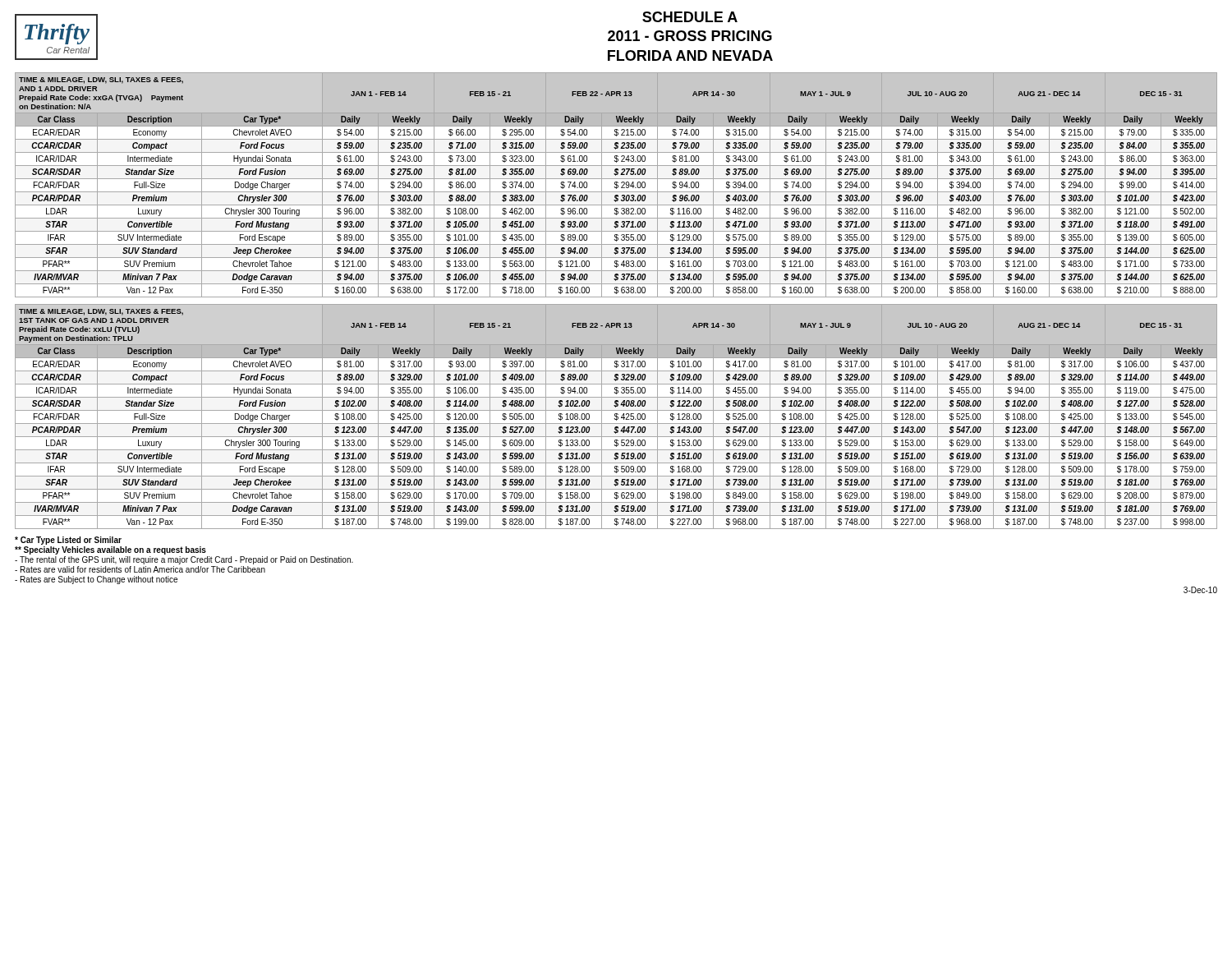
Task: Find the block on this page that starts "Specialty Vehicles available"
Action: tap(110, 550)
